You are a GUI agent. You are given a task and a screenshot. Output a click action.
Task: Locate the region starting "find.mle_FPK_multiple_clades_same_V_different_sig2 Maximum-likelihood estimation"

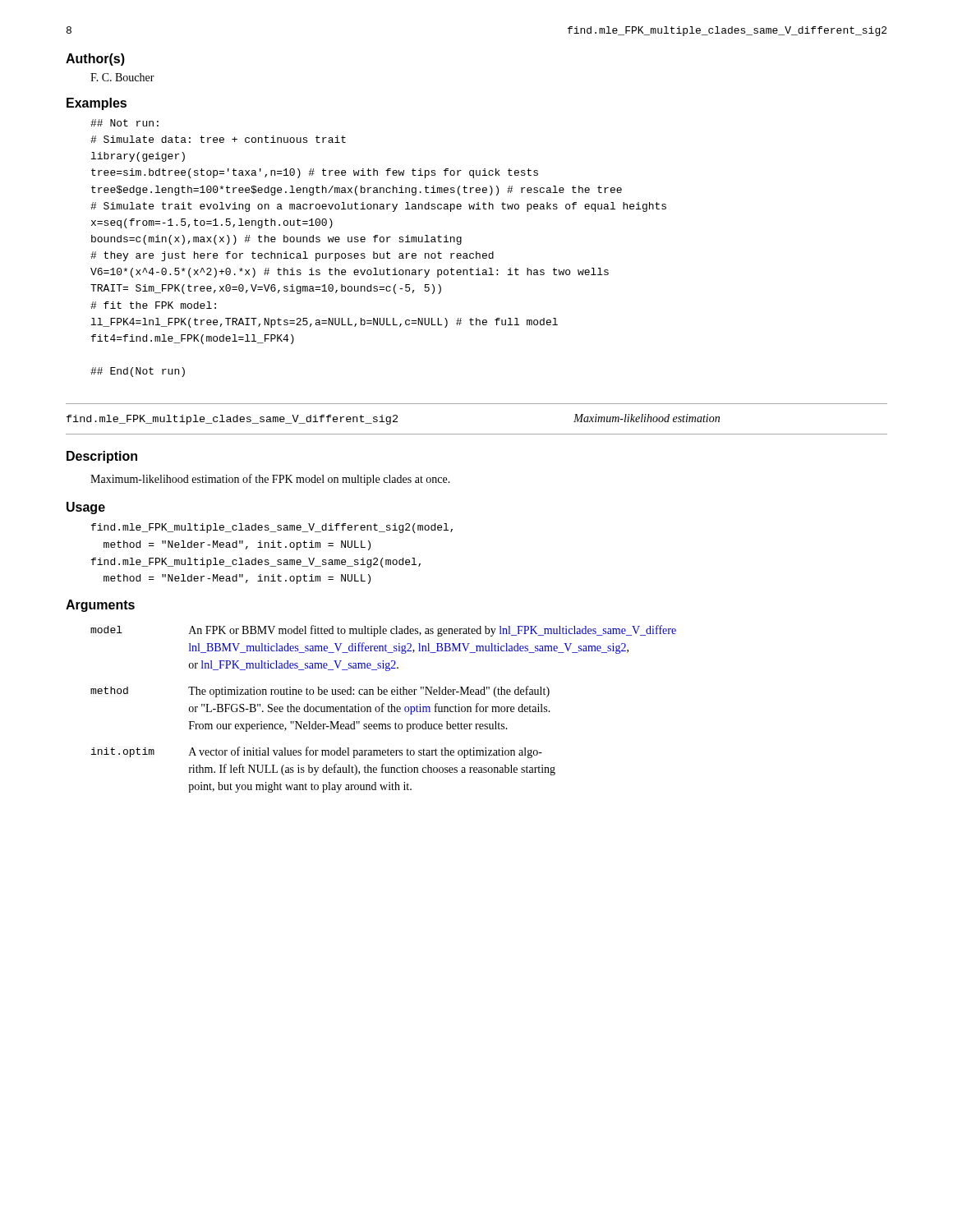(x=393, y=419)
